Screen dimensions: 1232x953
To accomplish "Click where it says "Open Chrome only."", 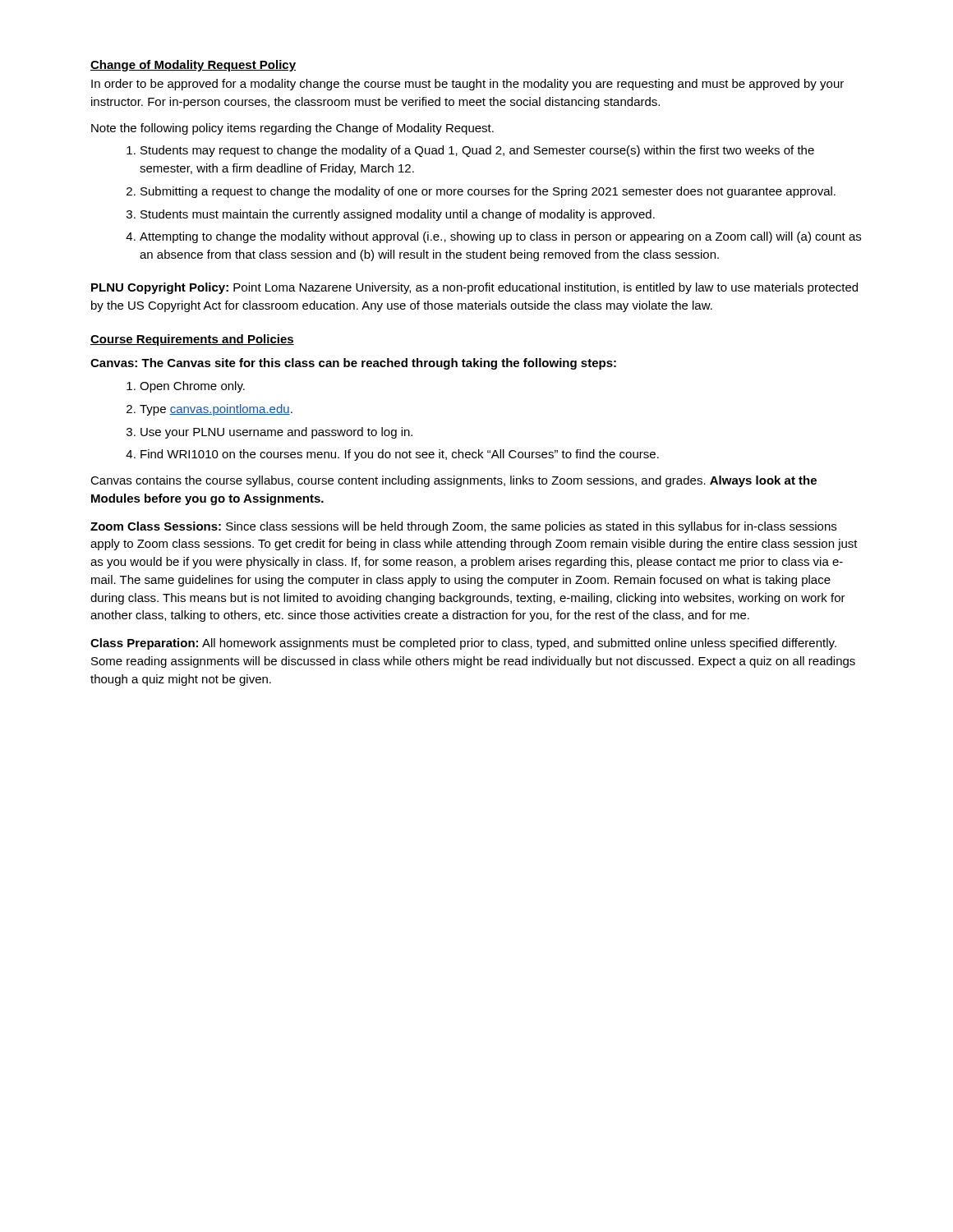I will [x=192, y=387].
